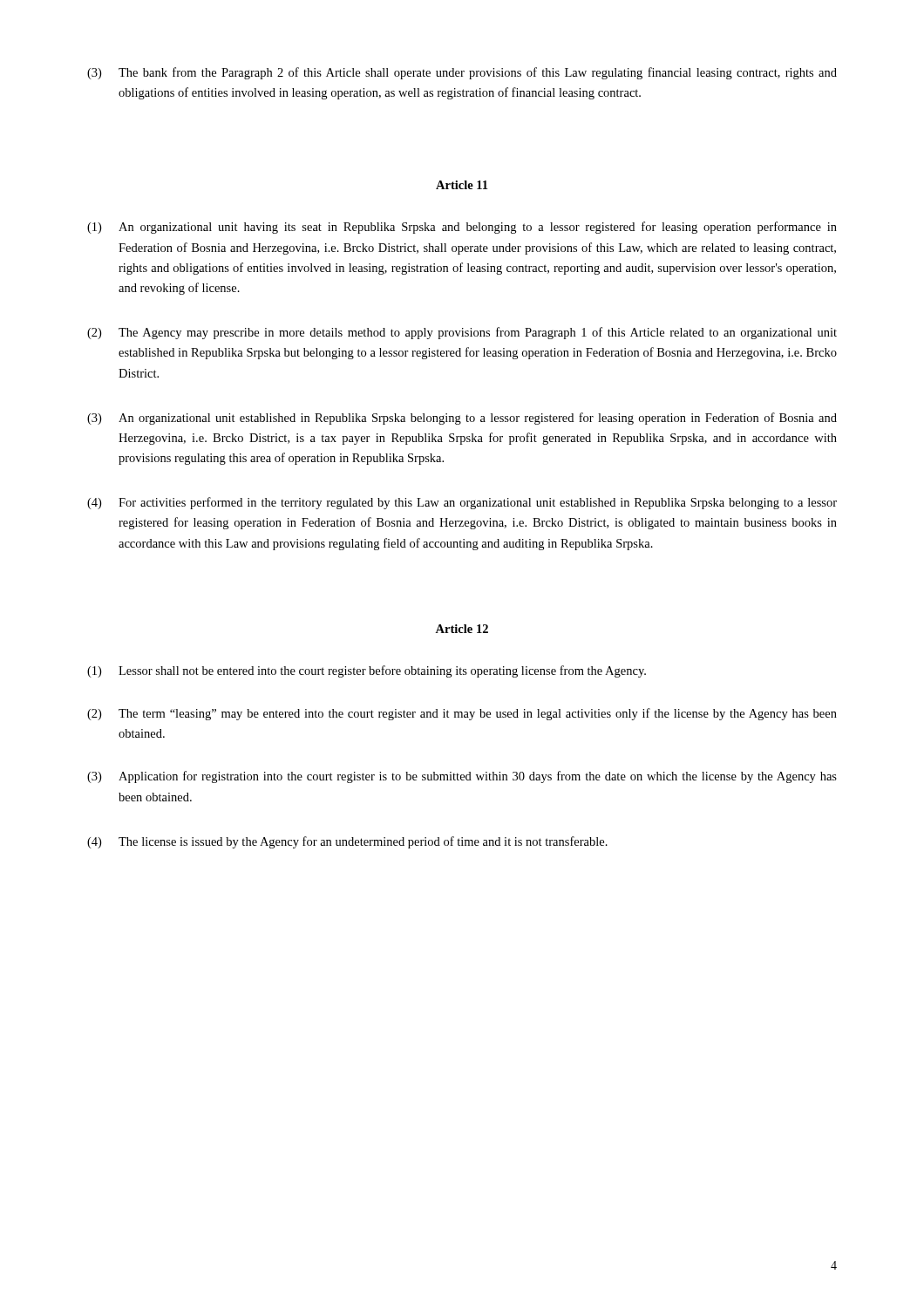This screenshot has height=1308, width=924.
Task: Find "Article 12" on this page
Action: point(462,629)
